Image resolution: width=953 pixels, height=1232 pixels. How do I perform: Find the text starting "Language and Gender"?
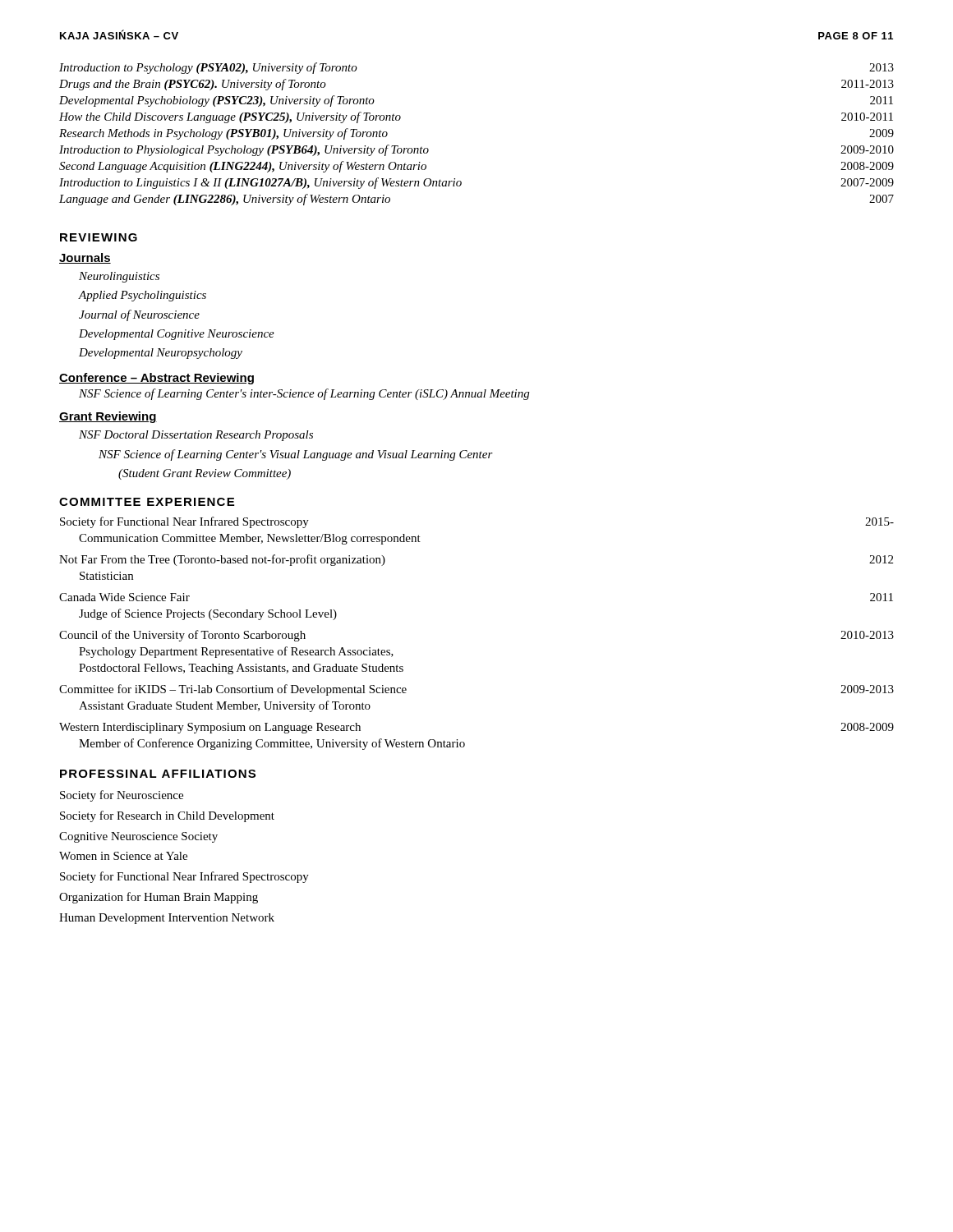[x=225, y=198]
